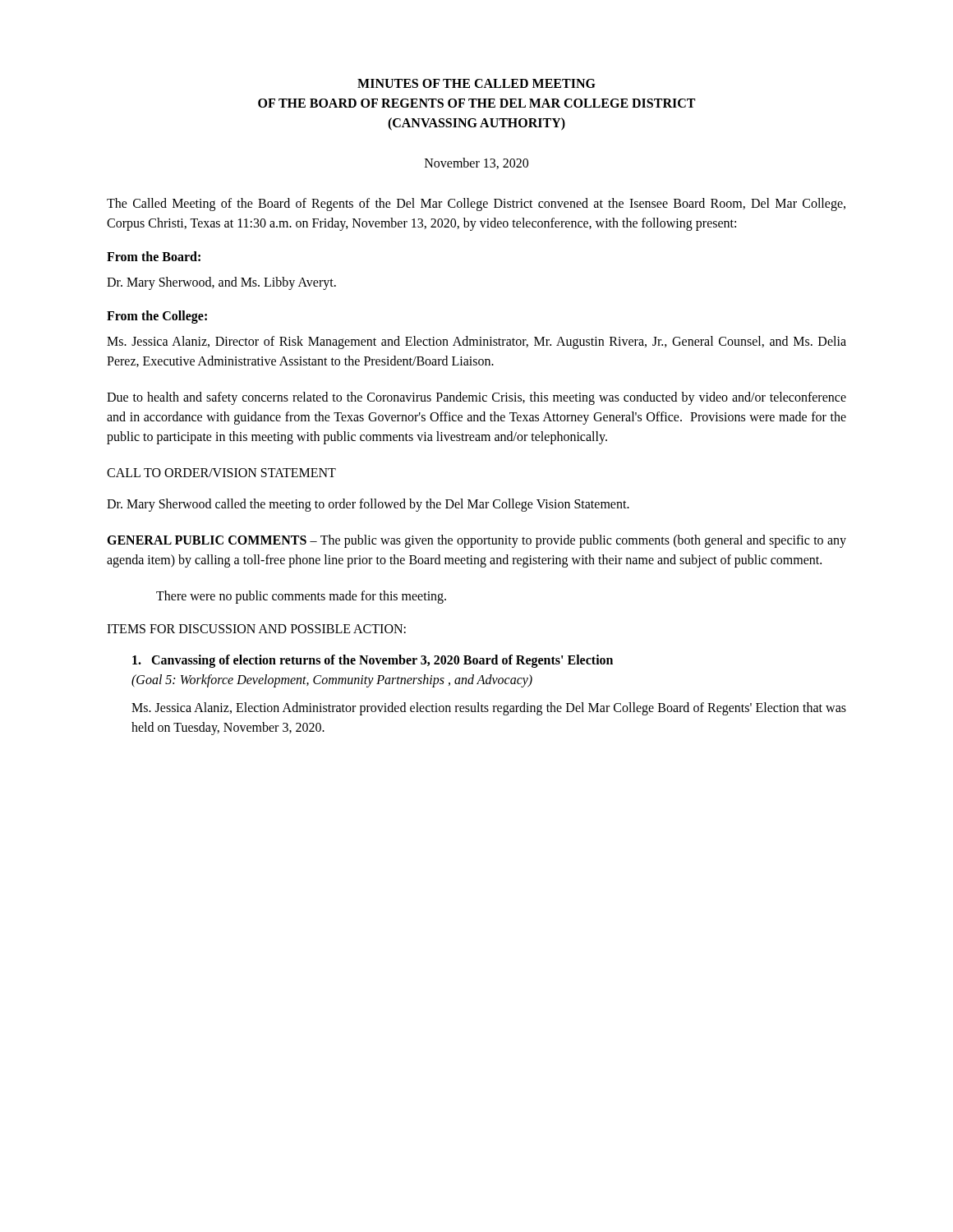This screenshot has height=1232, width=953.
Task: Locate the block starting "November 13, 2020"
Action: tap(476, 163)
